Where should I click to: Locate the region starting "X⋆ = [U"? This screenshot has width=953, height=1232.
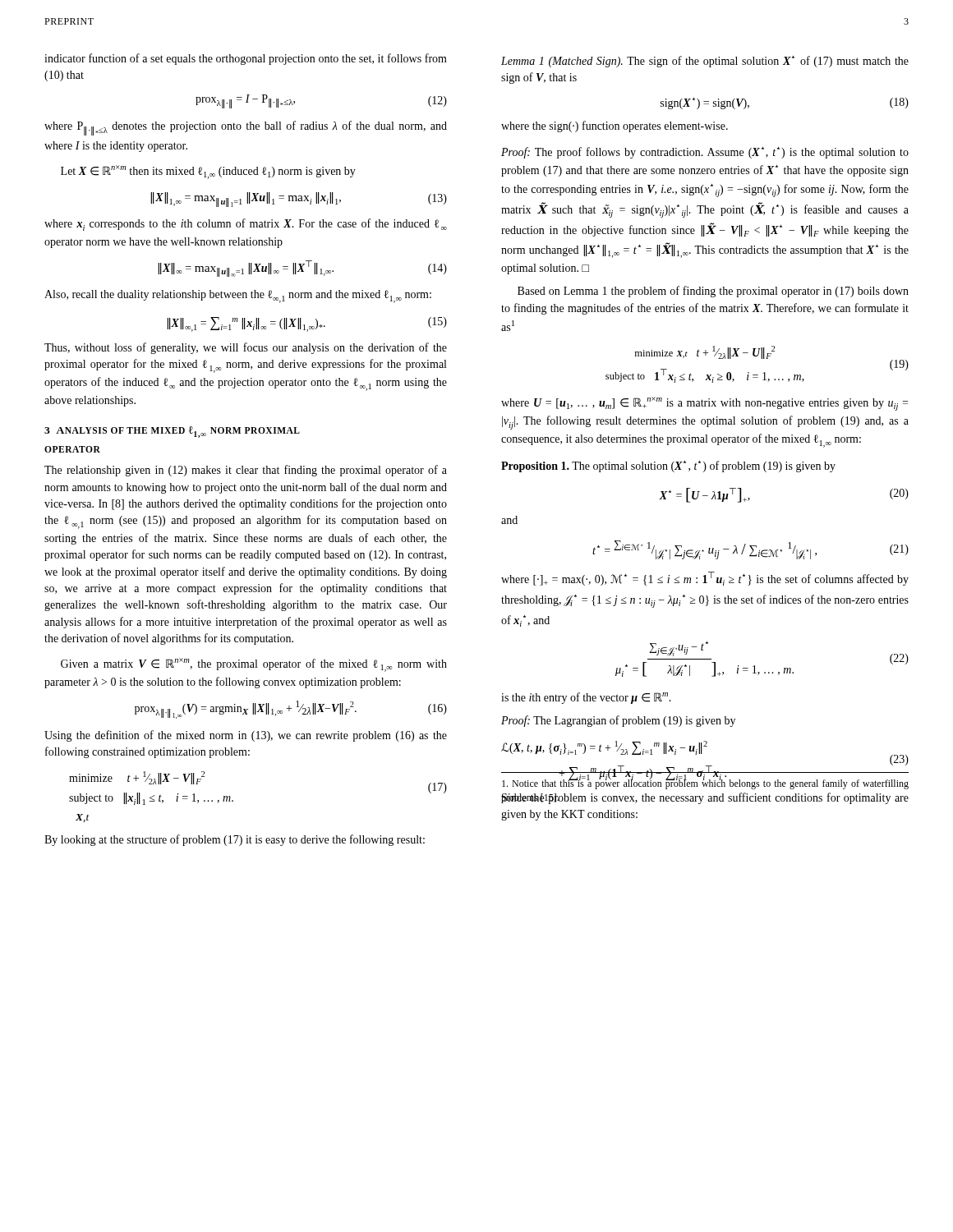click(x=705, y=494)
